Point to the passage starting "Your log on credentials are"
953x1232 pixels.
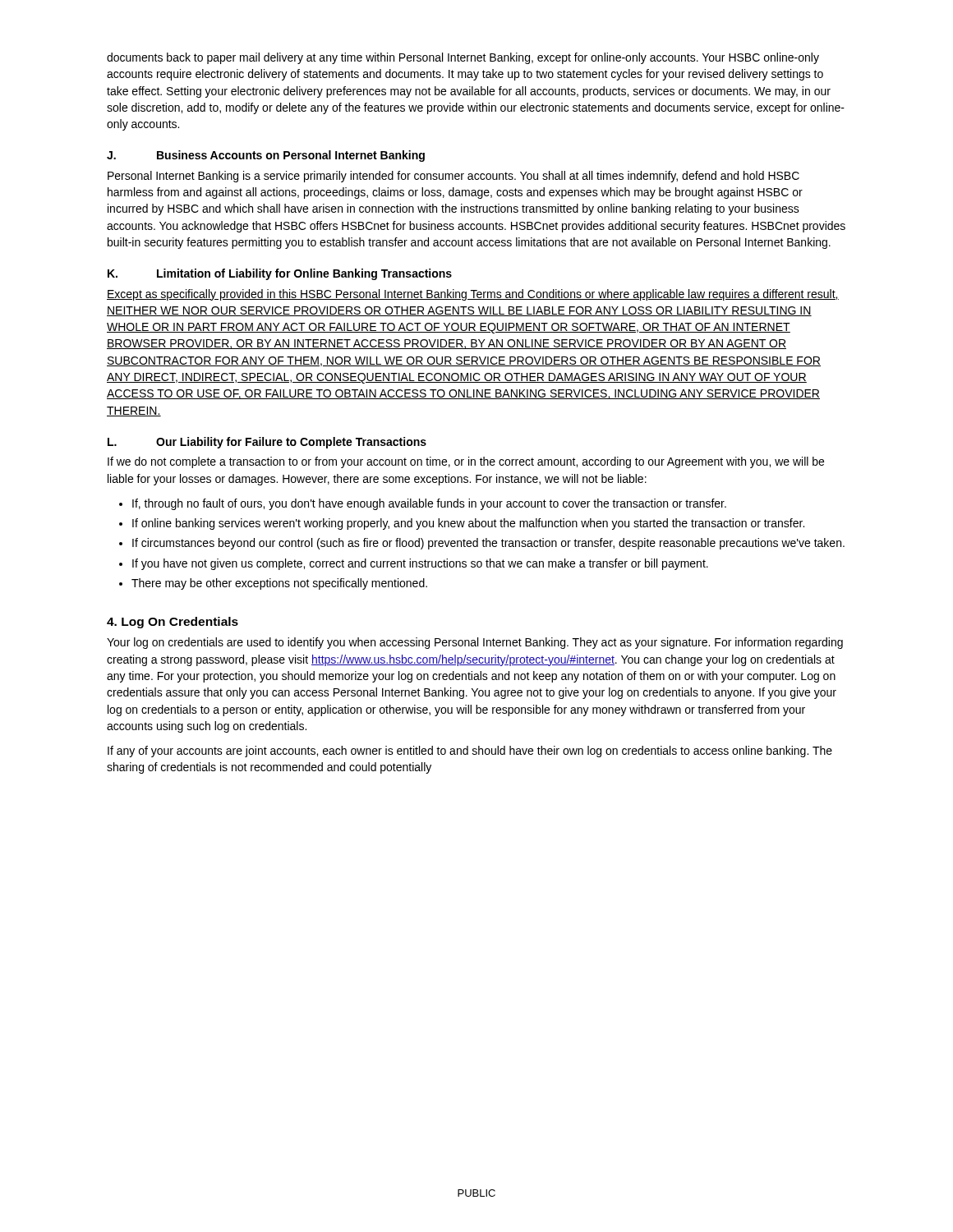476,684
